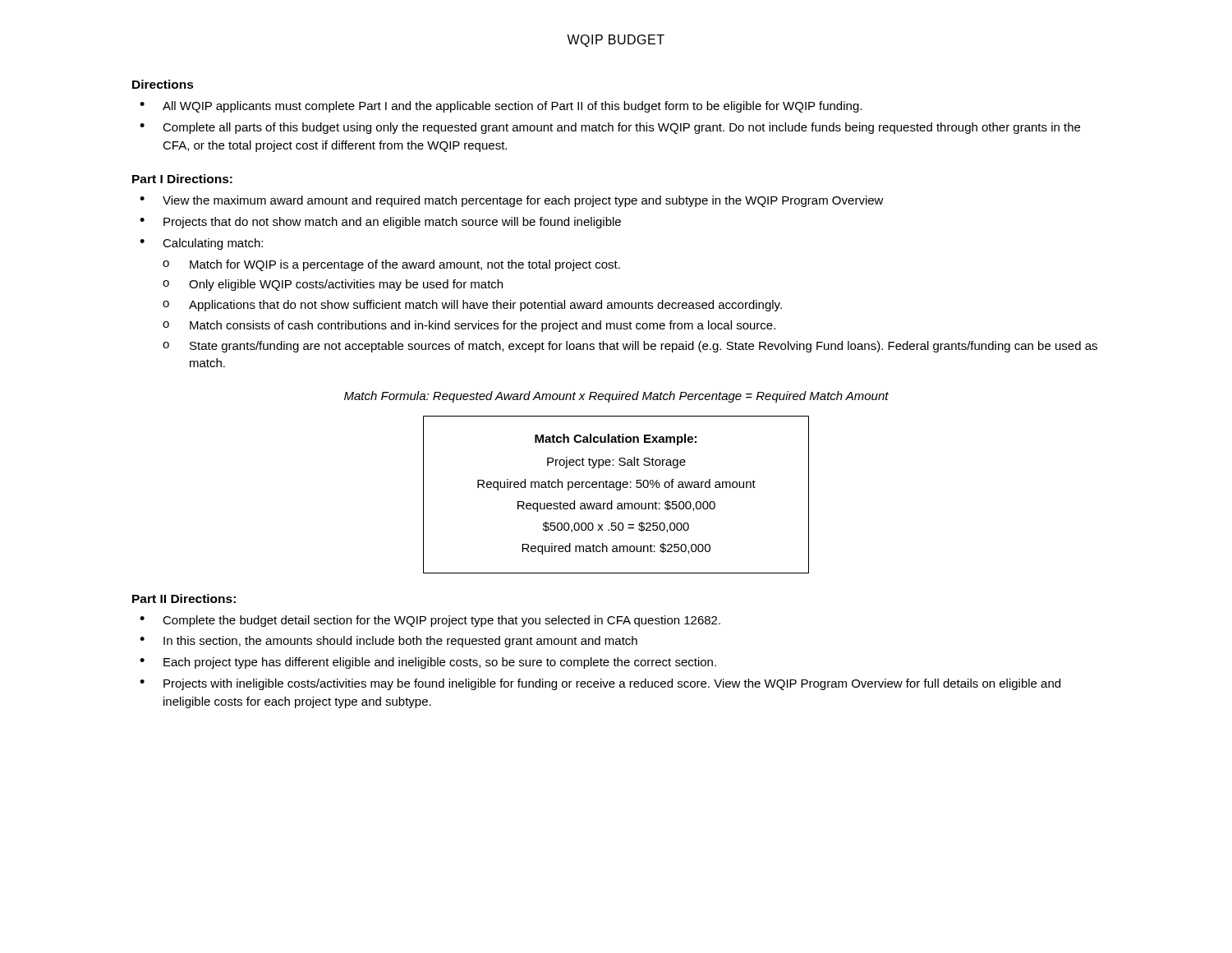Navigate to the passage starting "Match Formula: Requested Award Amount x"
Screen dimensions: 953x1232
point(616,396)
